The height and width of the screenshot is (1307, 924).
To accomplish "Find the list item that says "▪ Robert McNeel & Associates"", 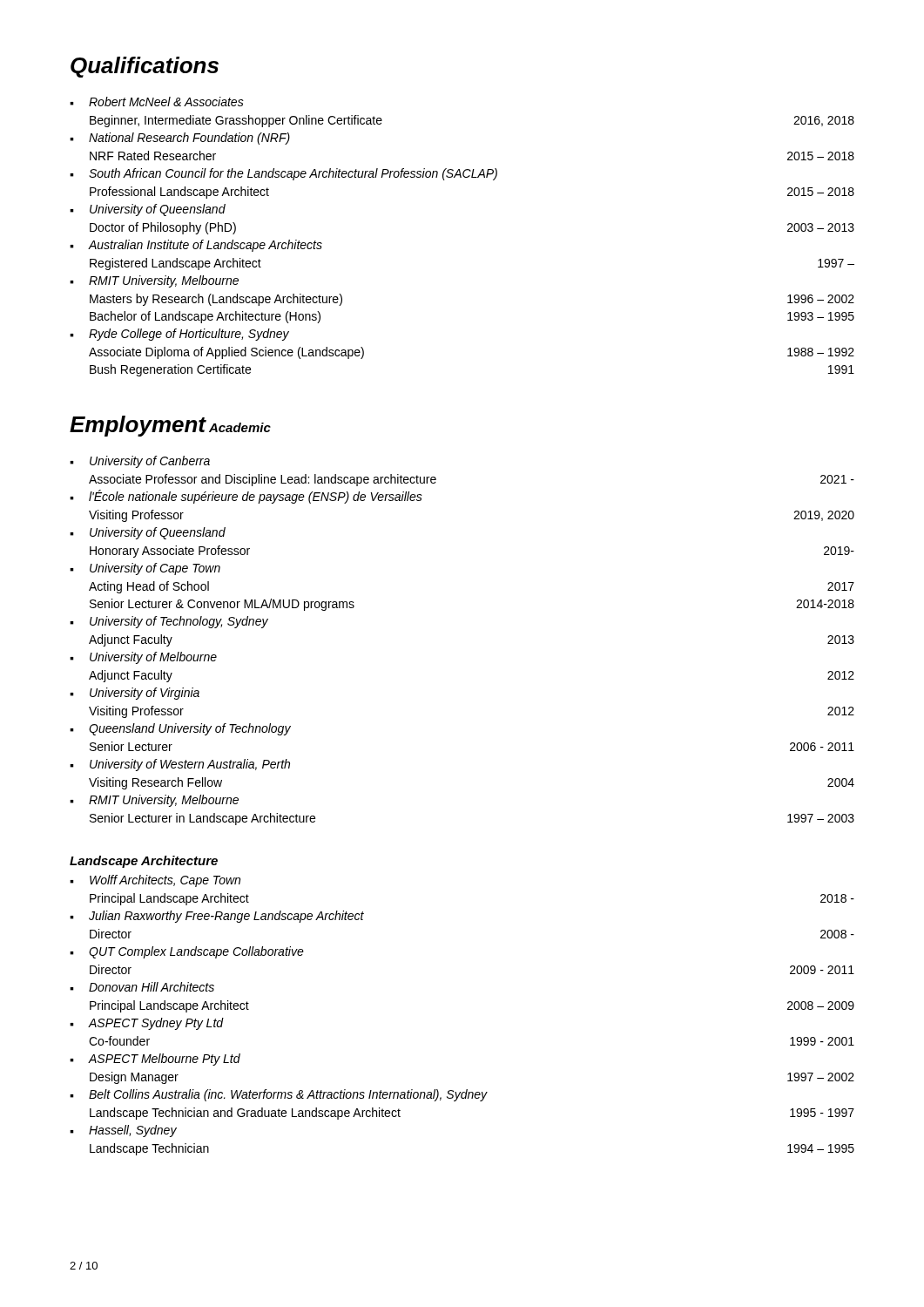I will click(x=157, y=102).
